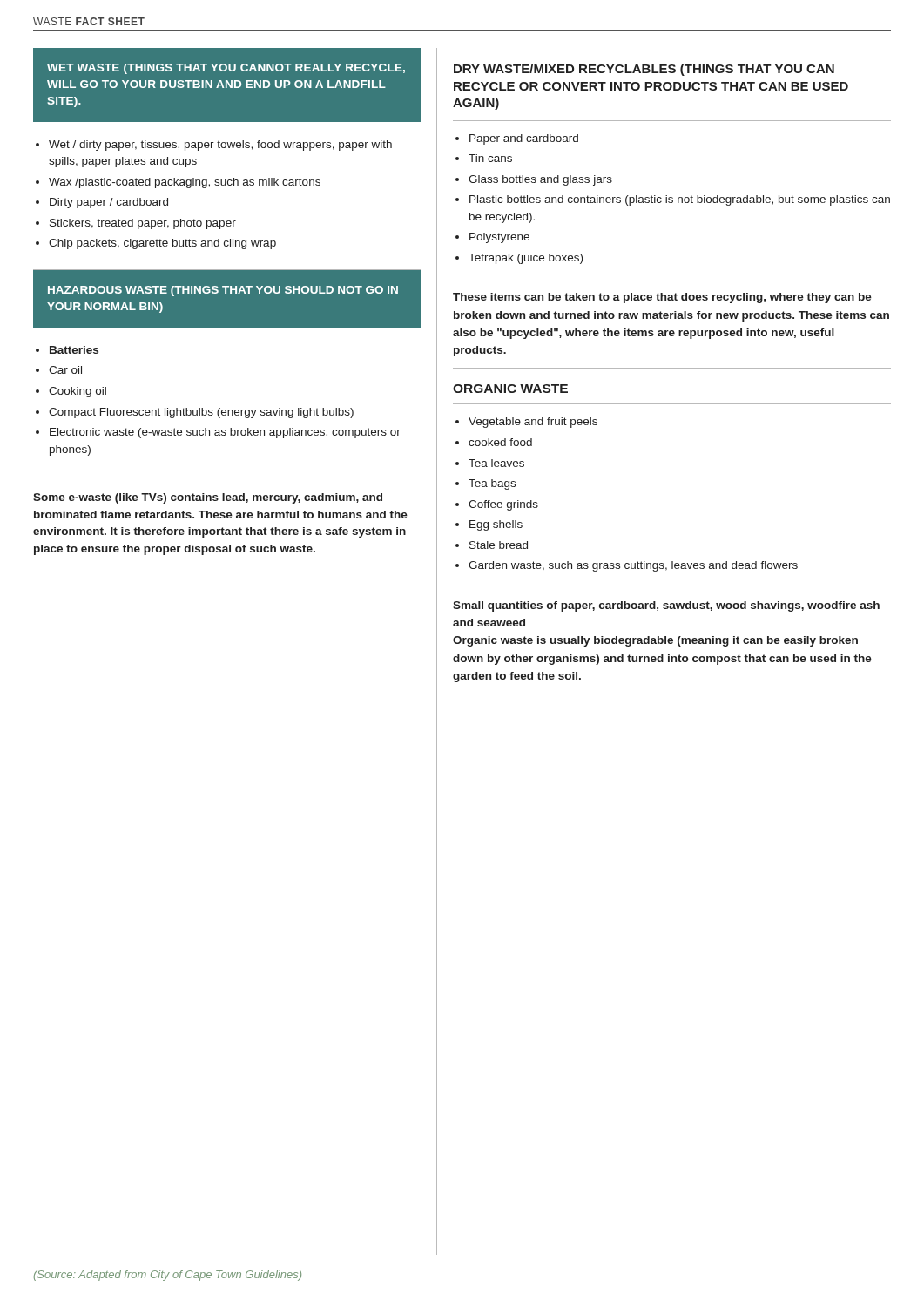Locate the block of text that opens with "Small quantities of"
This screenshot has width=924, height=1307.
click(666, 640)
